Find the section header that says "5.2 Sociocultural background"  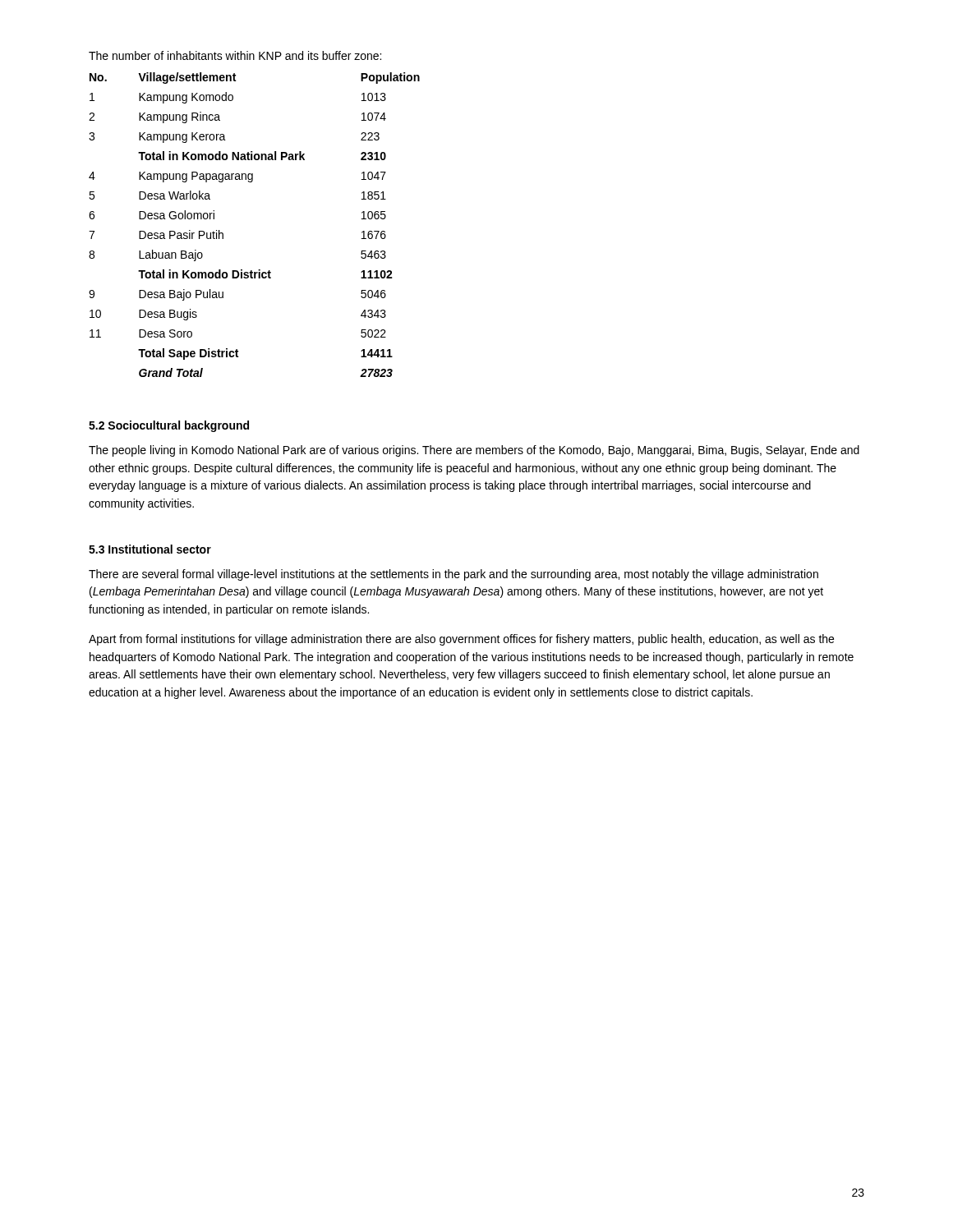click(x=169, y=425)
